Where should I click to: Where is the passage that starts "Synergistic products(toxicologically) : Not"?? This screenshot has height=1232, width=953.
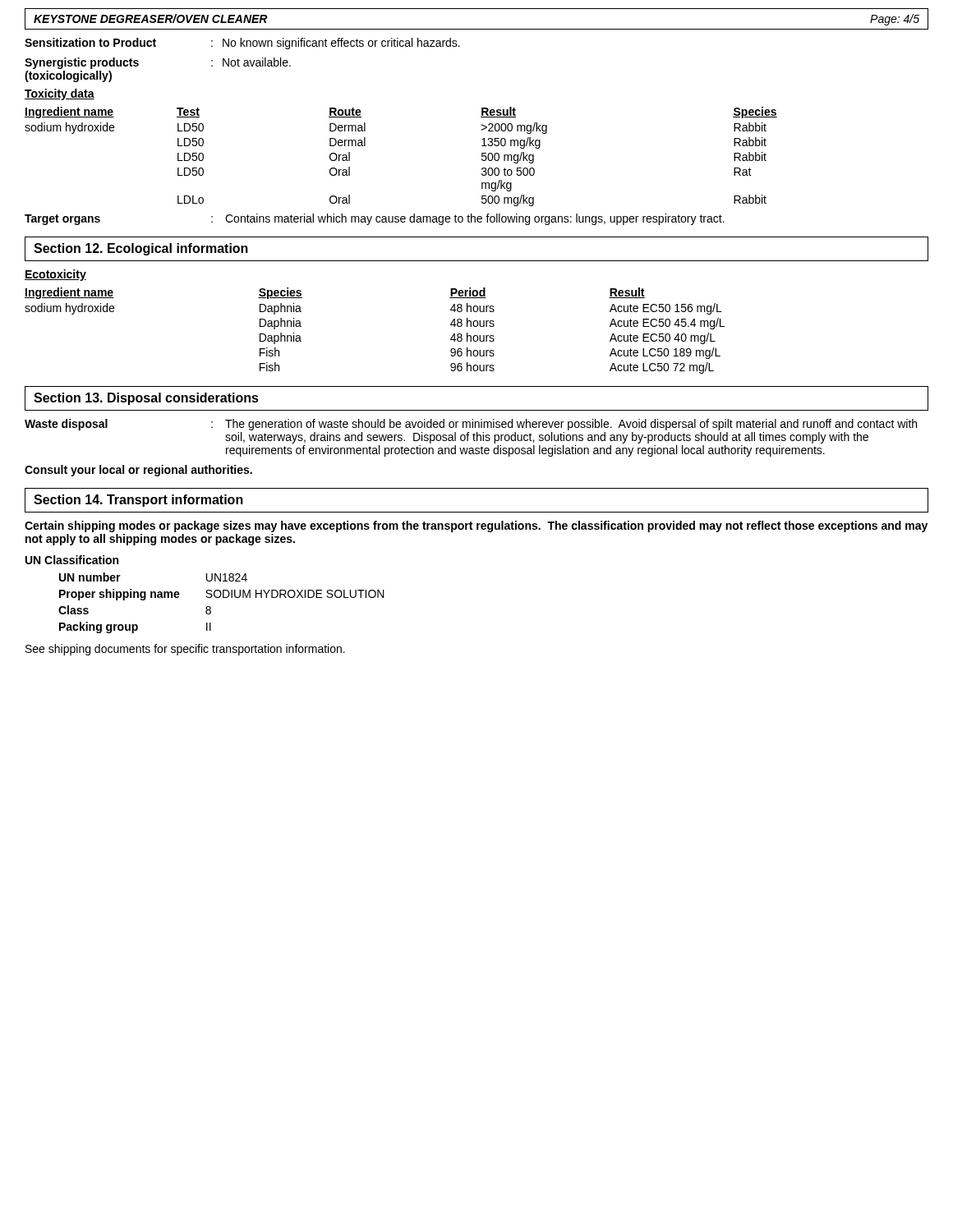83,63
